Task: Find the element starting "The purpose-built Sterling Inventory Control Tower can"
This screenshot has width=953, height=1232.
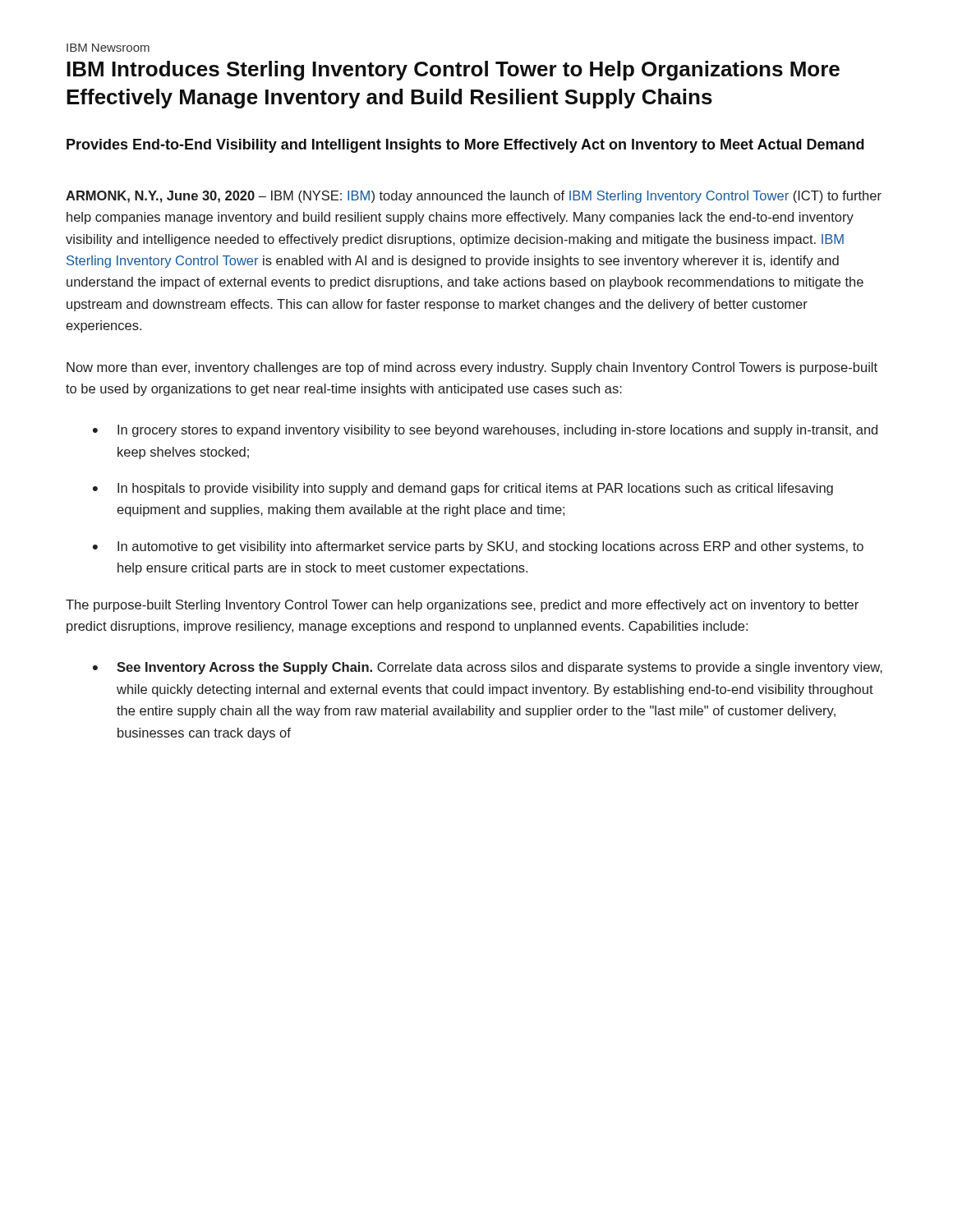Action: (462, 615)
